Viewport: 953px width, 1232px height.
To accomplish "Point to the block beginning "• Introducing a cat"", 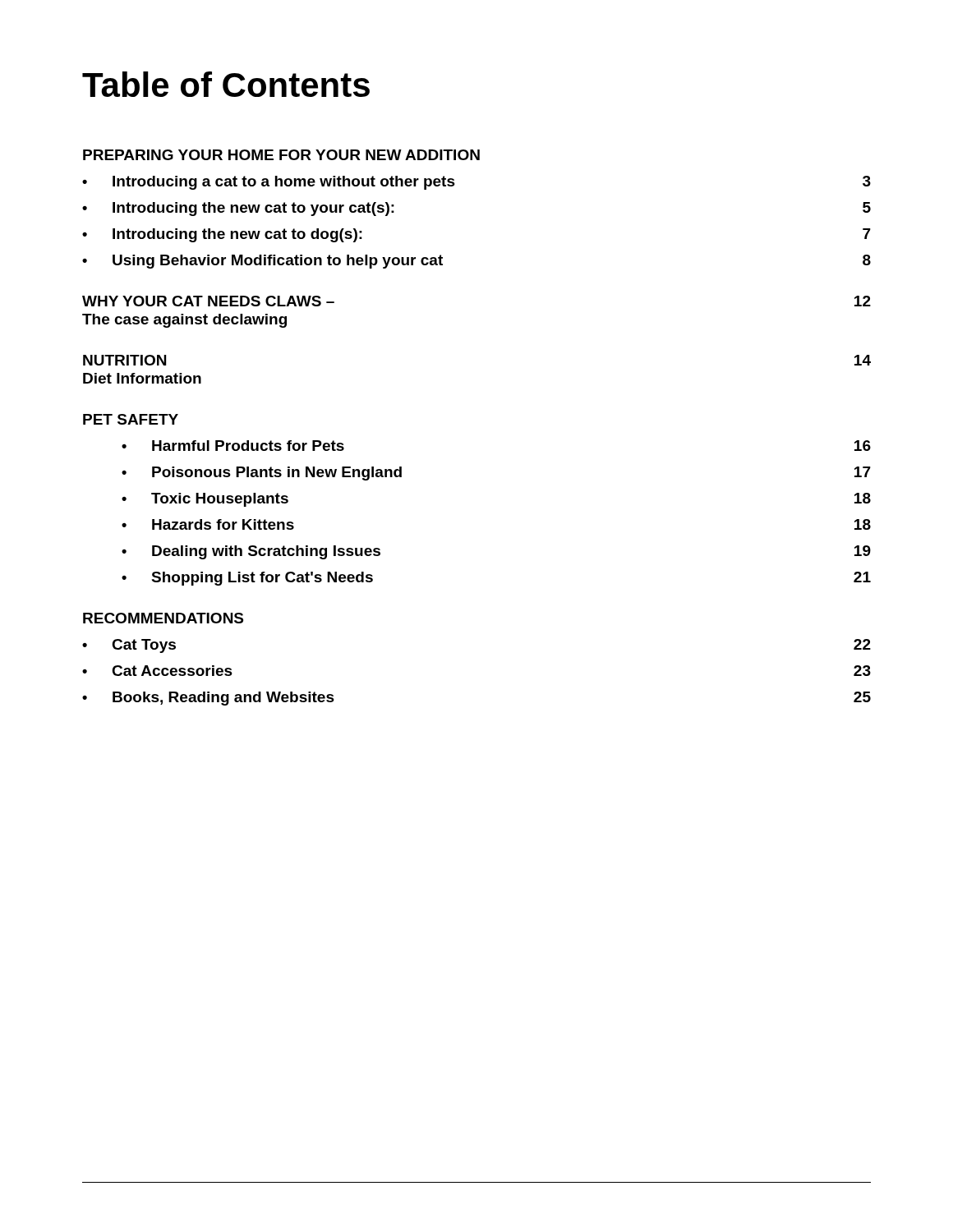I will point(286,183).
